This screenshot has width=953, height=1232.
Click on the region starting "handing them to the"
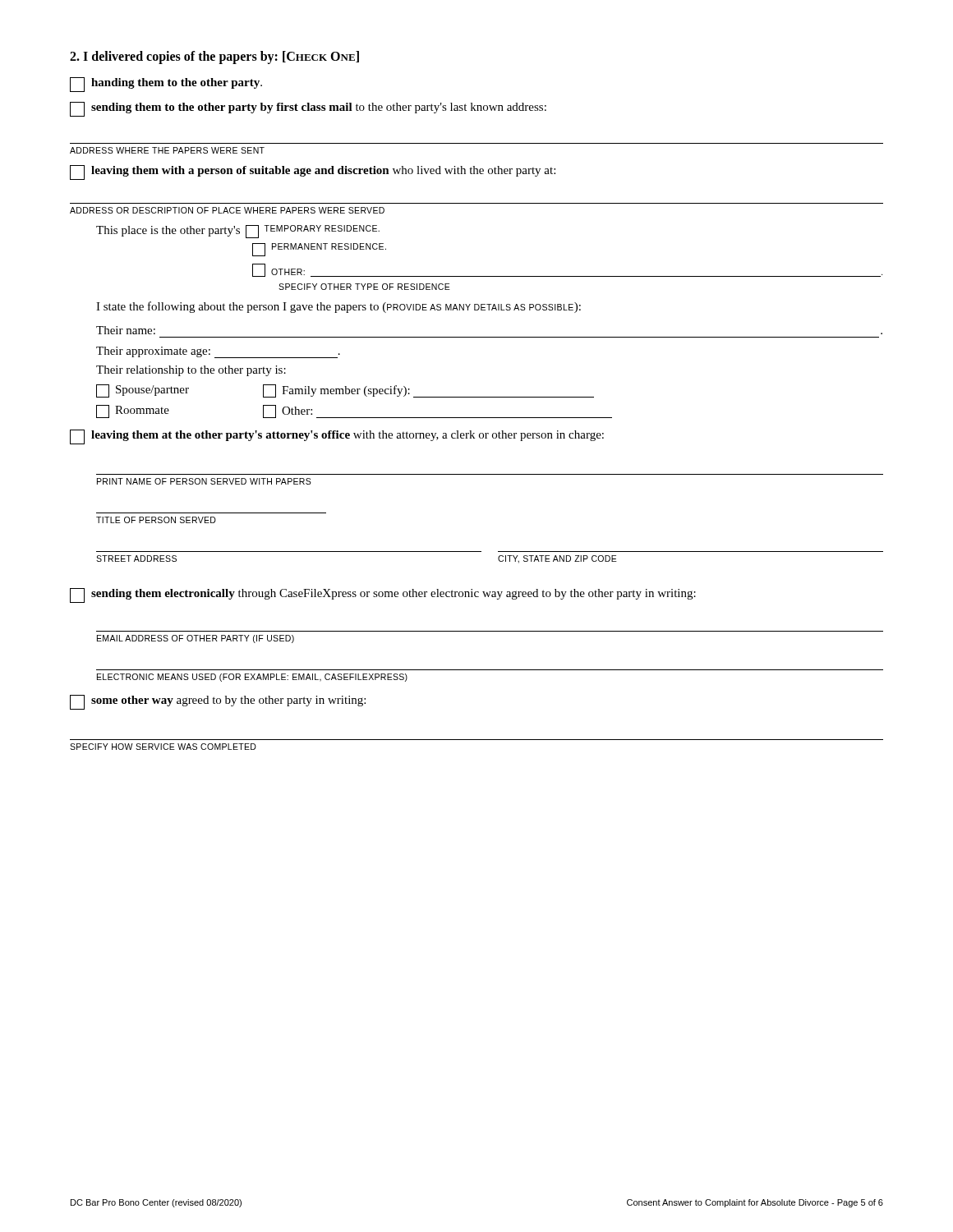(166, 84)
